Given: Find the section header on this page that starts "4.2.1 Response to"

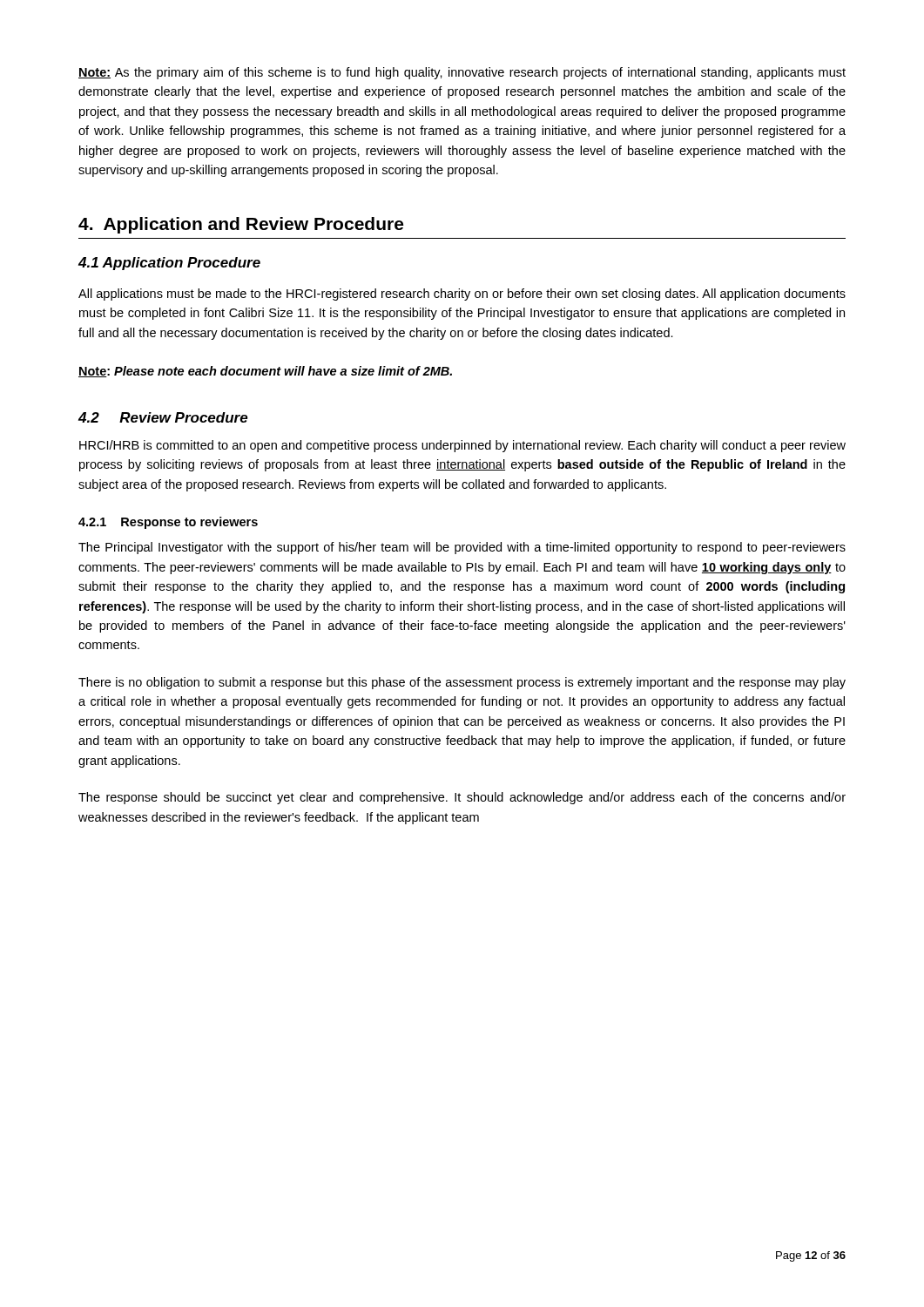Looking at the screenshot, I should pyautogui.click(x=168, y=522).
